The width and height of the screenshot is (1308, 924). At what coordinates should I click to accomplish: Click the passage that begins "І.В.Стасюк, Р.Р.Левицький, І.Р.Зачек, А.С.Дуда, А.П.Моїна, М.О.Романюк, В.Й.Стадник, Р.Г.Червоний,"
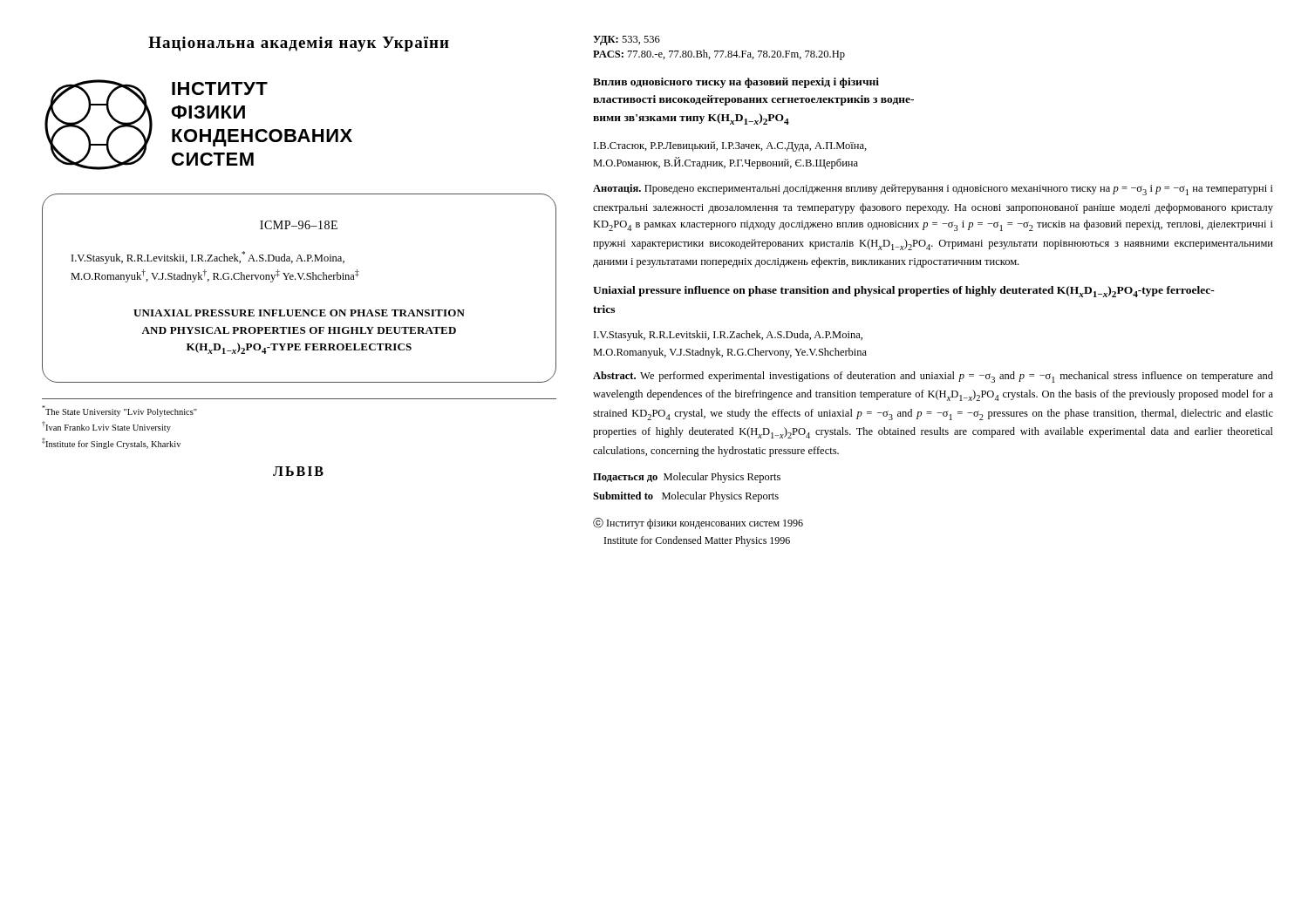(x=730, y=146)
